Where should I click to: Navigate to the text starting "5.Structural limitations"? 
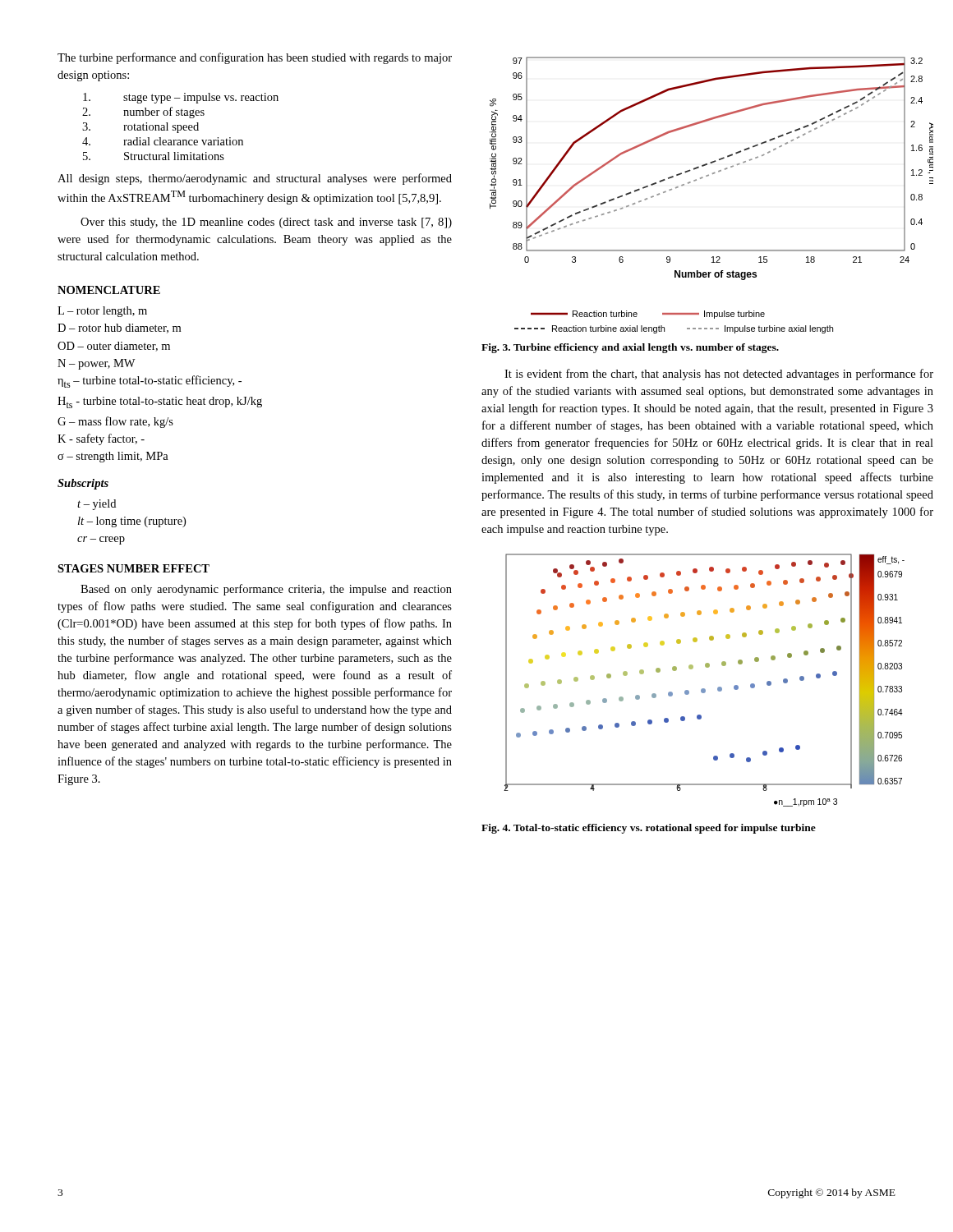point(141,157)
